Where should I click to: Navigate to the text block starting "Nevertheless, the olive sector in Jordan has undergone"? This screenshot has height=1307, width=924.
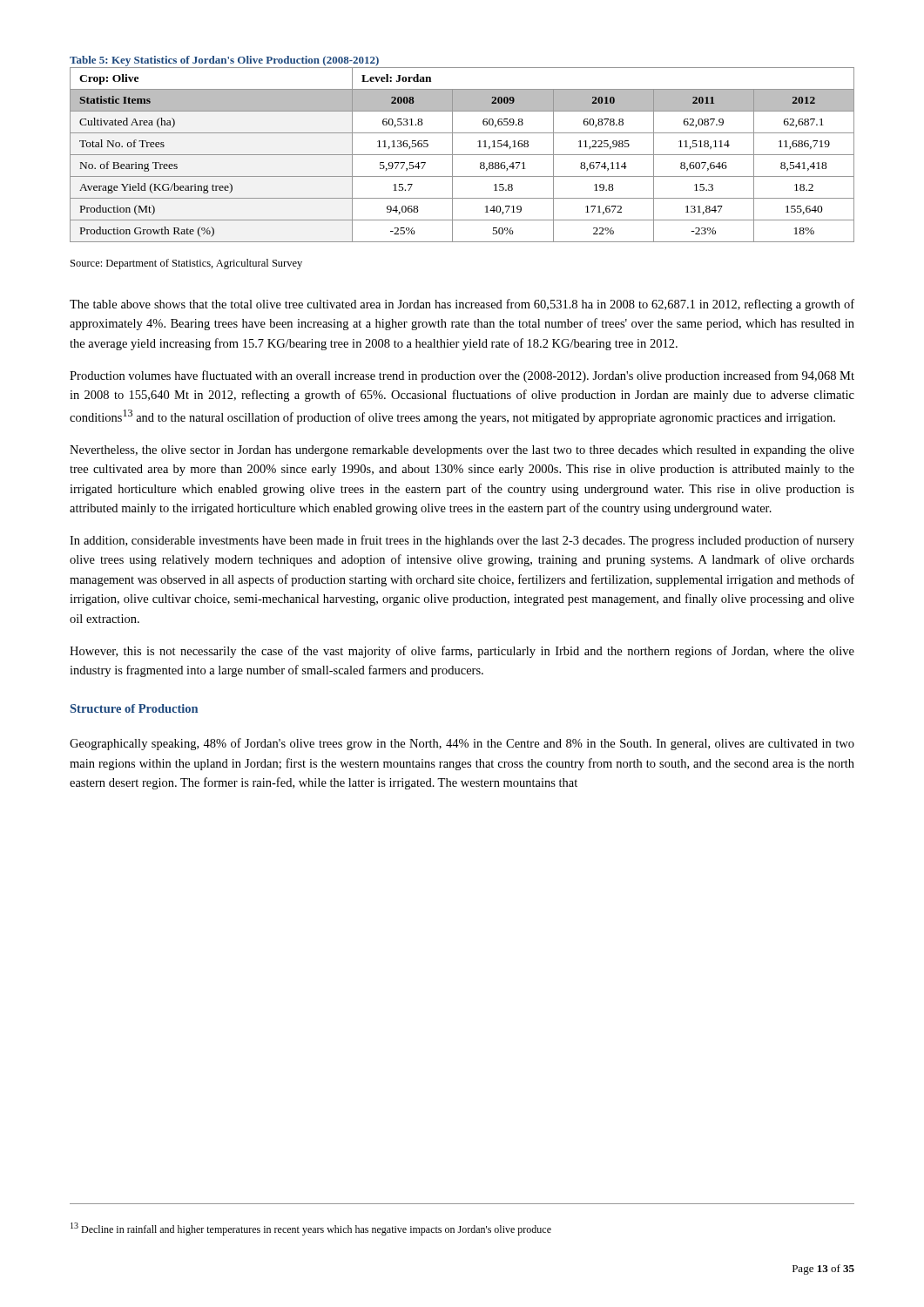pyautogui.click(x=462, y=479)
